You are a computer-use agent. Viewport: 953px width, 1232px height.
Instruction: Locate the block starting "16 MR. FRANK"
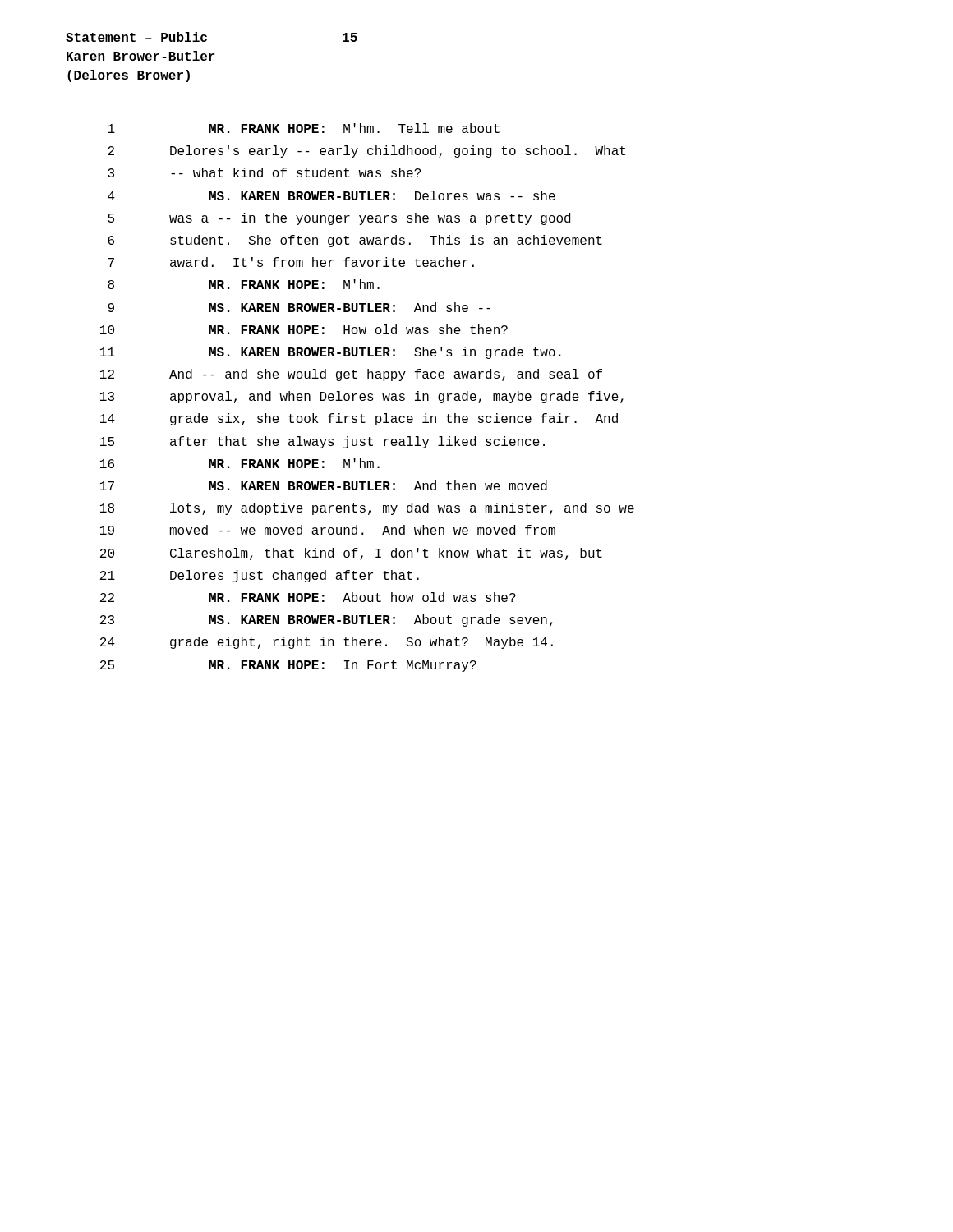[x=240, y=463]
